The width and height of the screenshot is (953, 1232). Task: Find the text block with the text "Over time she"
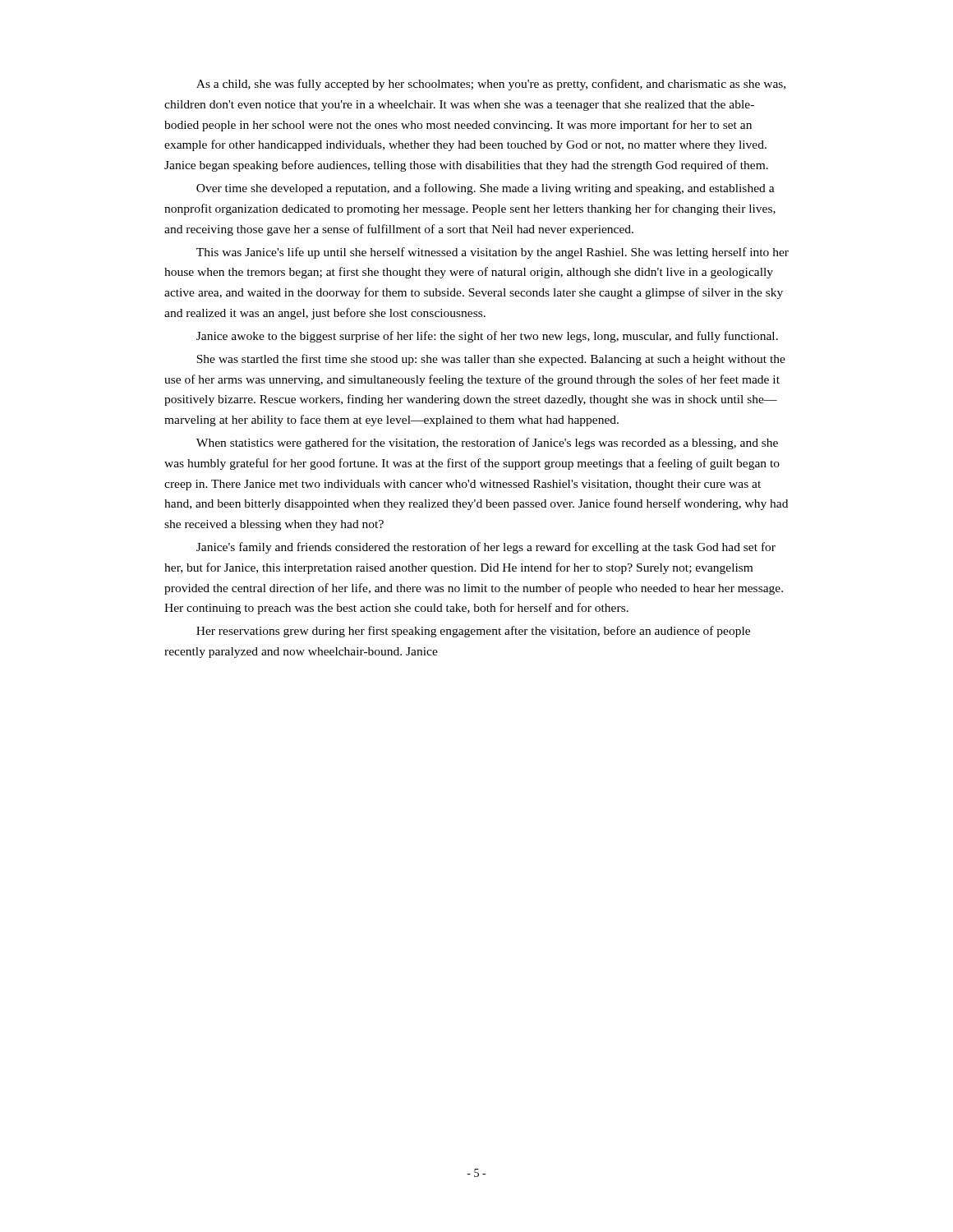(x=476, y=209)
